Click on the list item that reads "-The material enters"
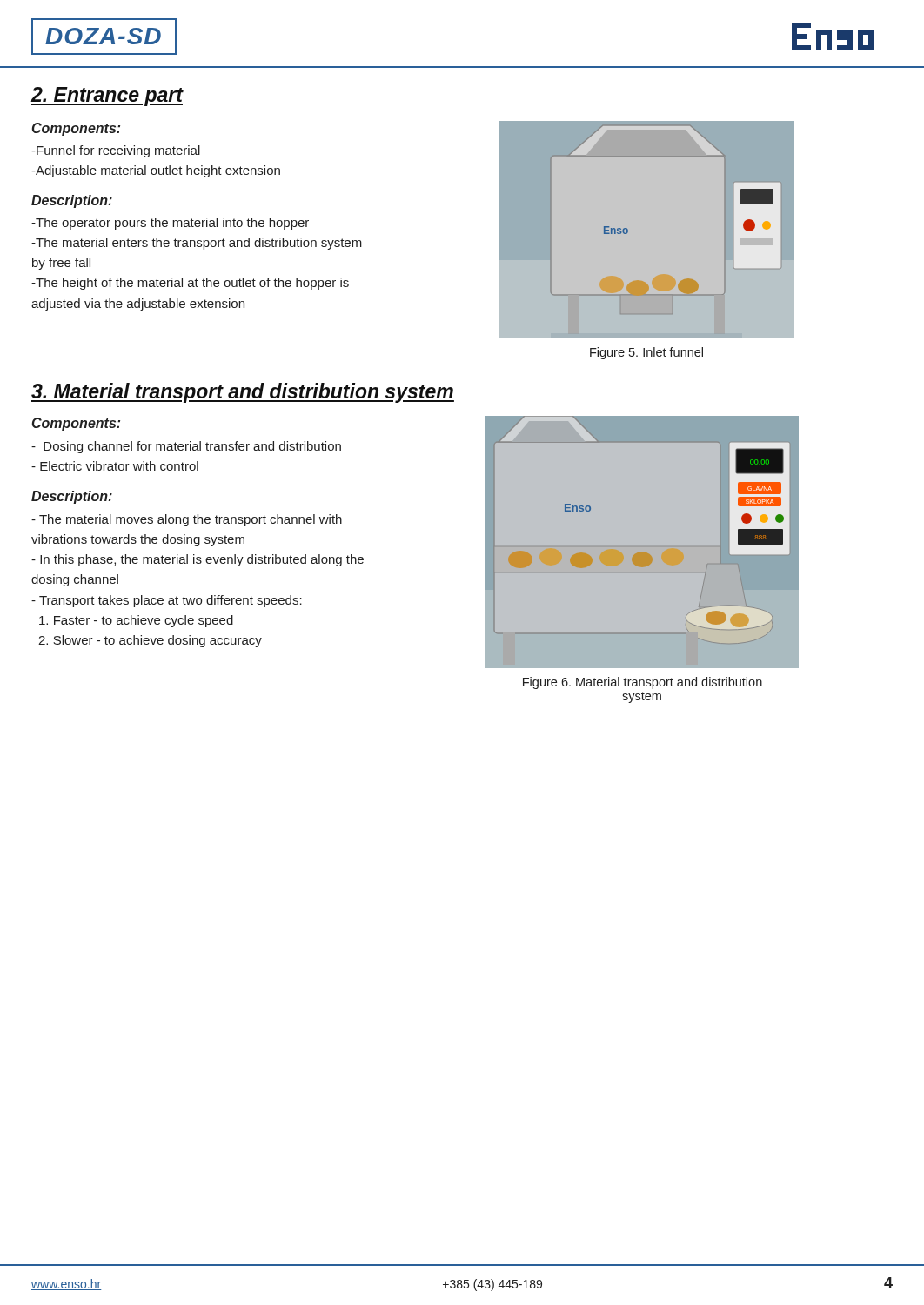924x1305 pixels. [x=197, y=252]
